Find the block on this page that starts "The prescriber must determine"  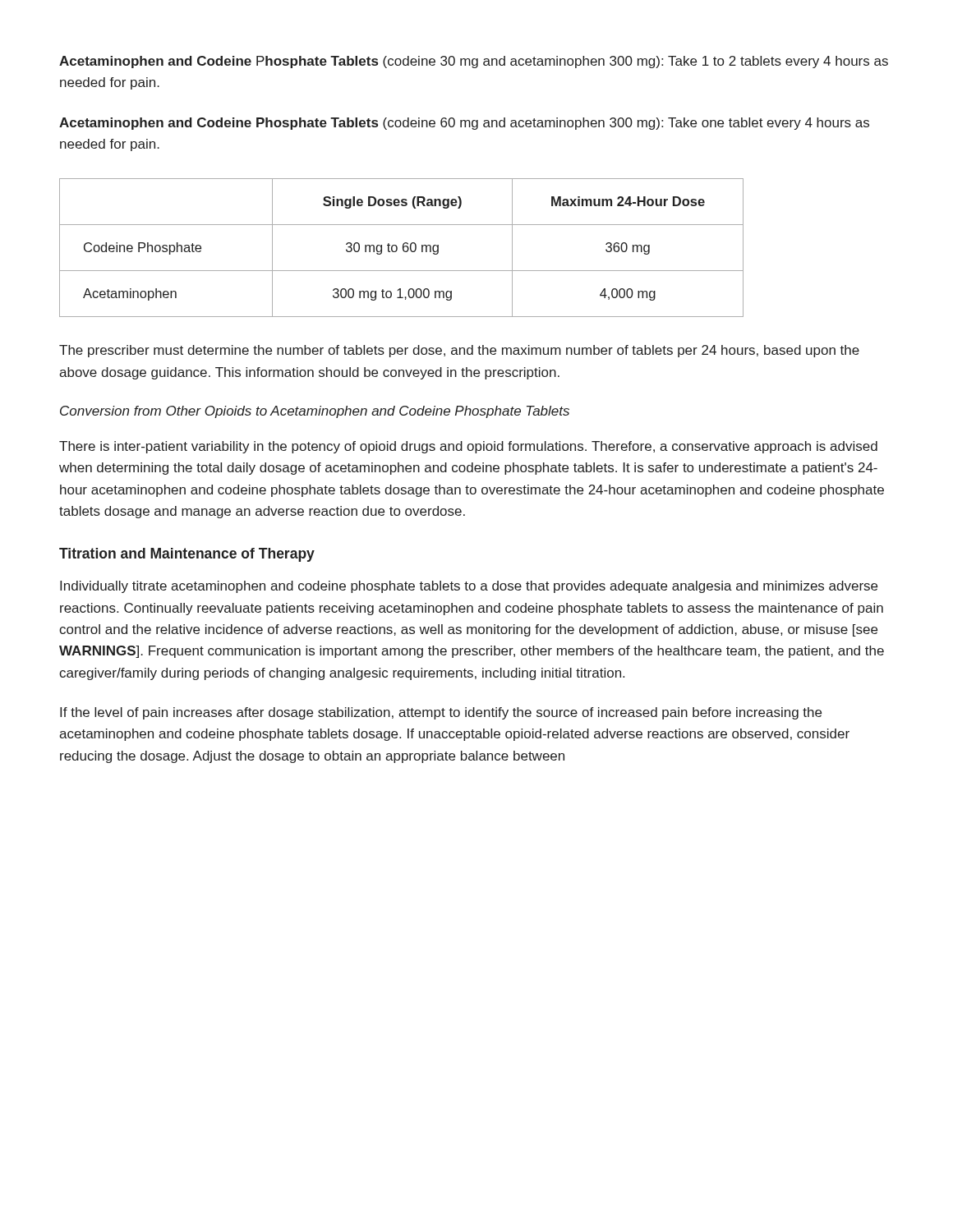click(476, 362)
